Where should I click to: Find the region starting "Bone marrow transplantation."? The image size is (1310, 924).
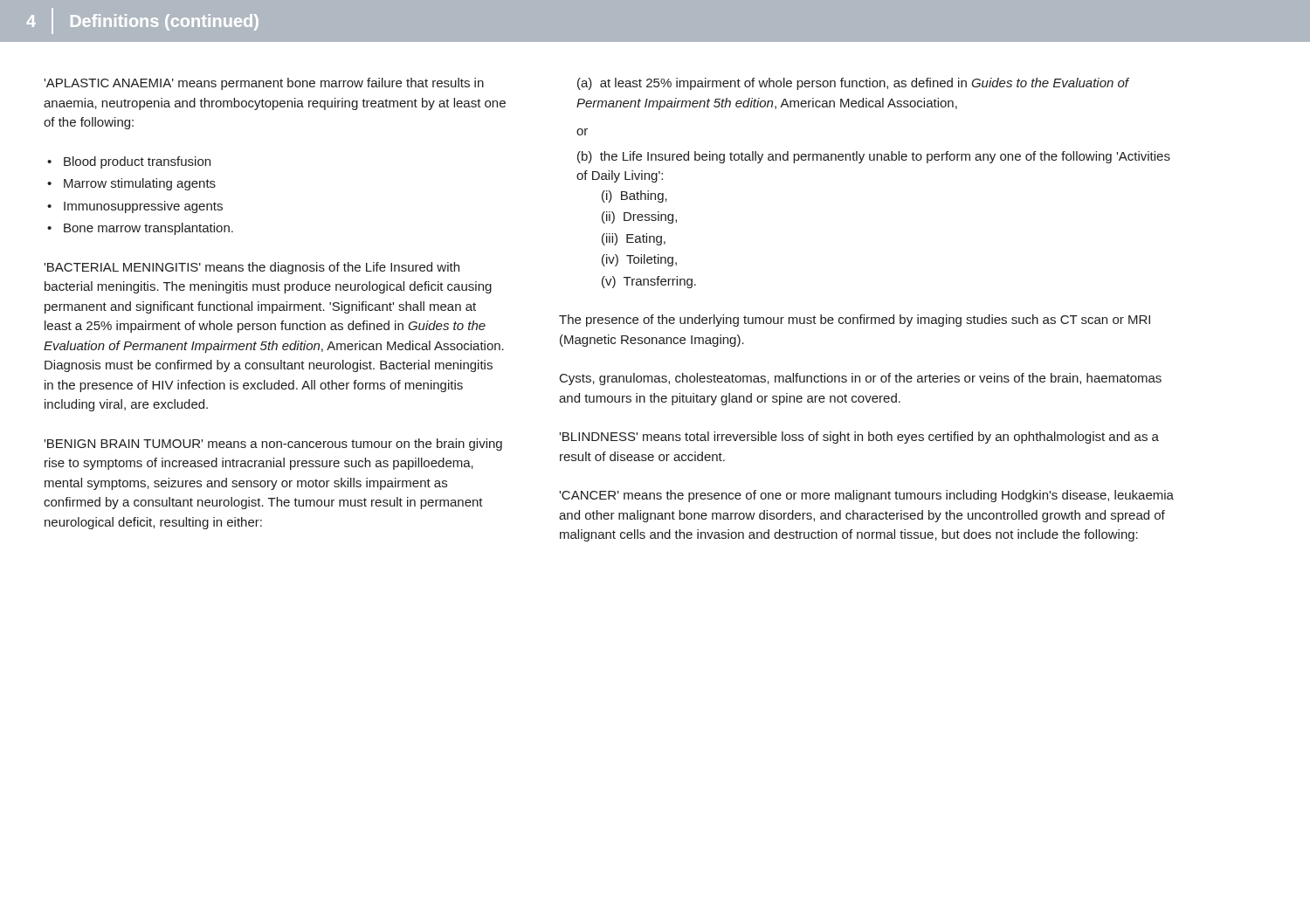148,228
